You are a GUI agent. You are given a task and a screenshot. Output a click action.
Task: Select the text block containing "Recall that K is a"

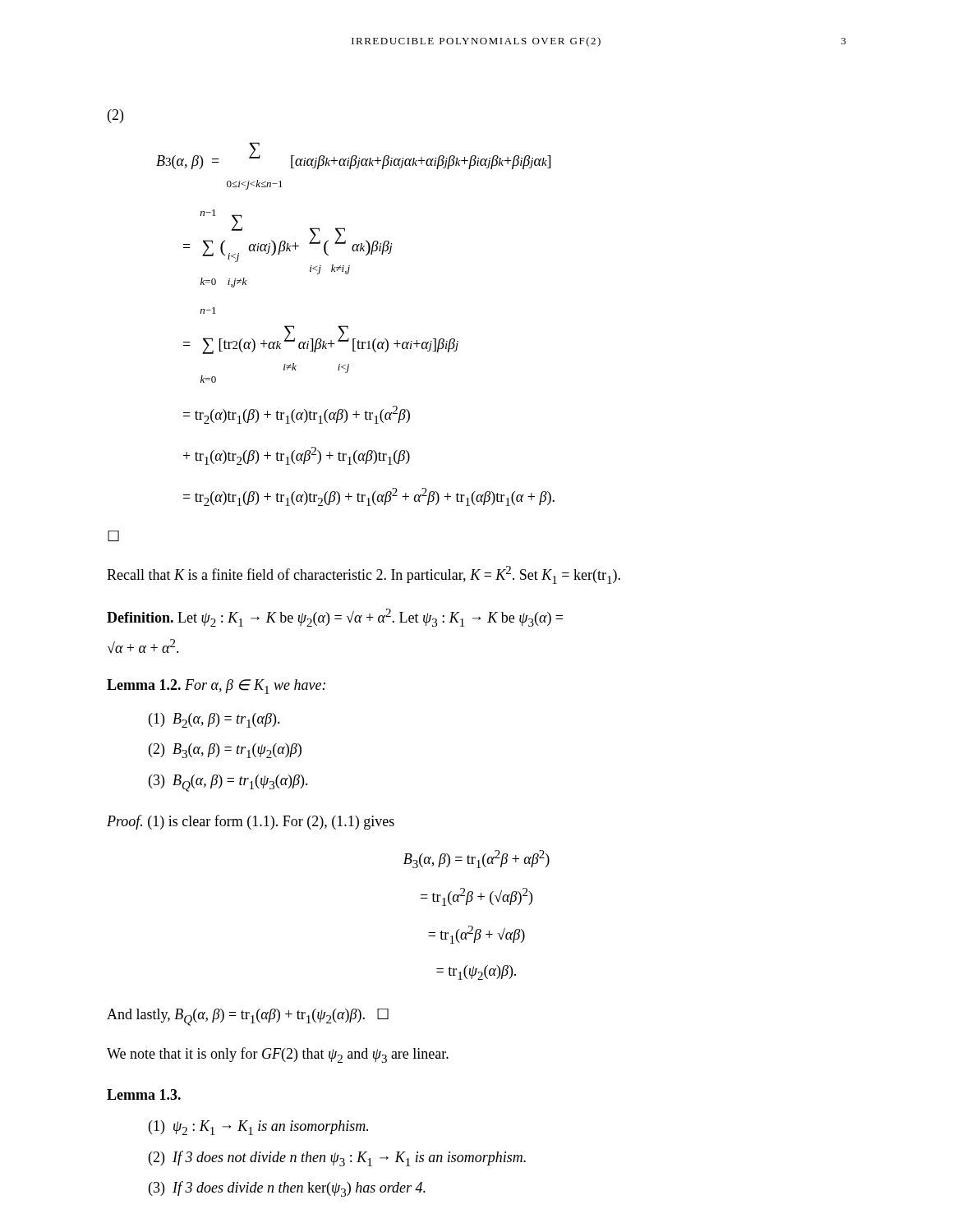coord(364,575)
